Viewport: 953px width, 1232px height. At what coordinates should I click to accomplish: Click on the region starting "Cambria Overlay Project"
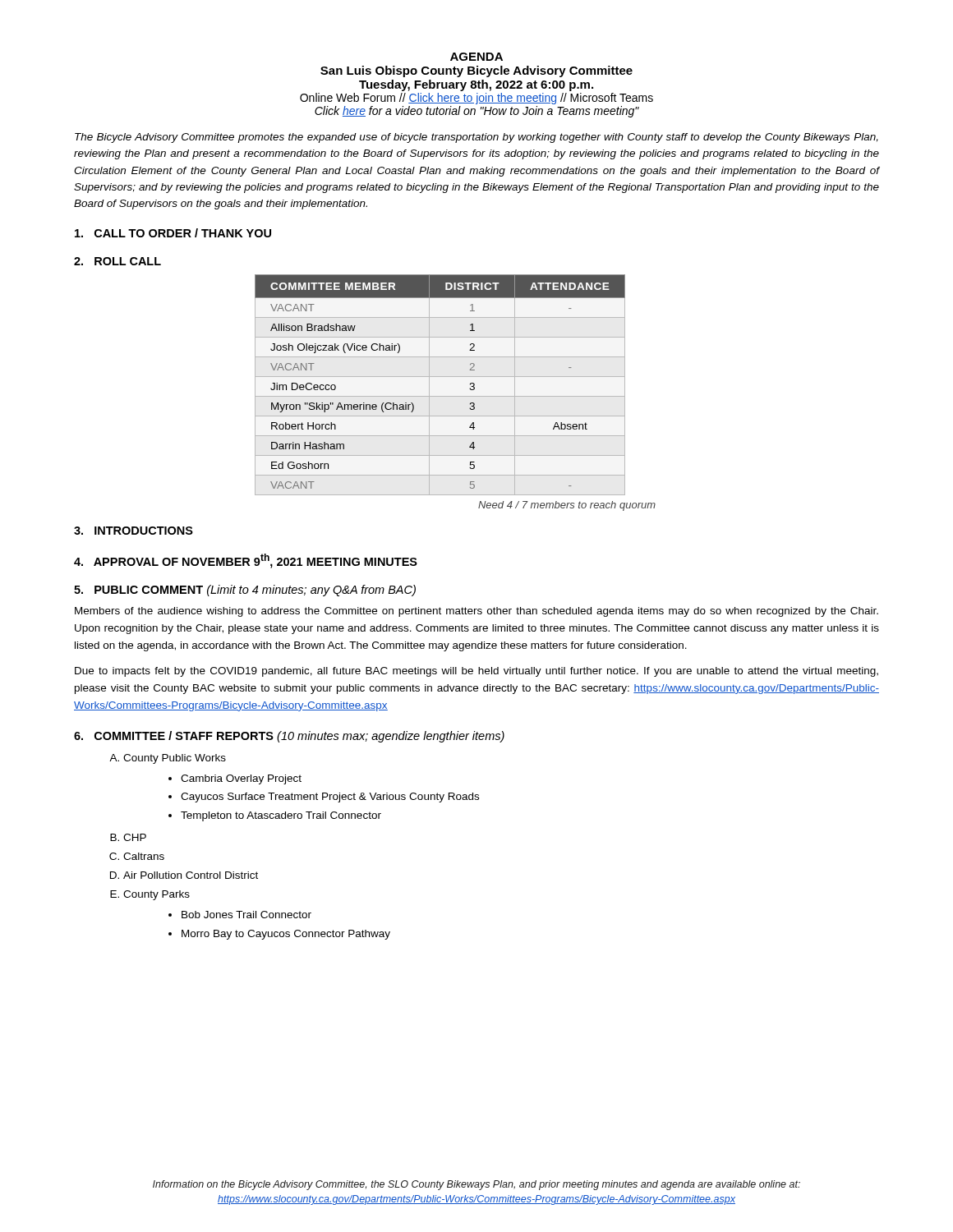[x=241, y=778]
